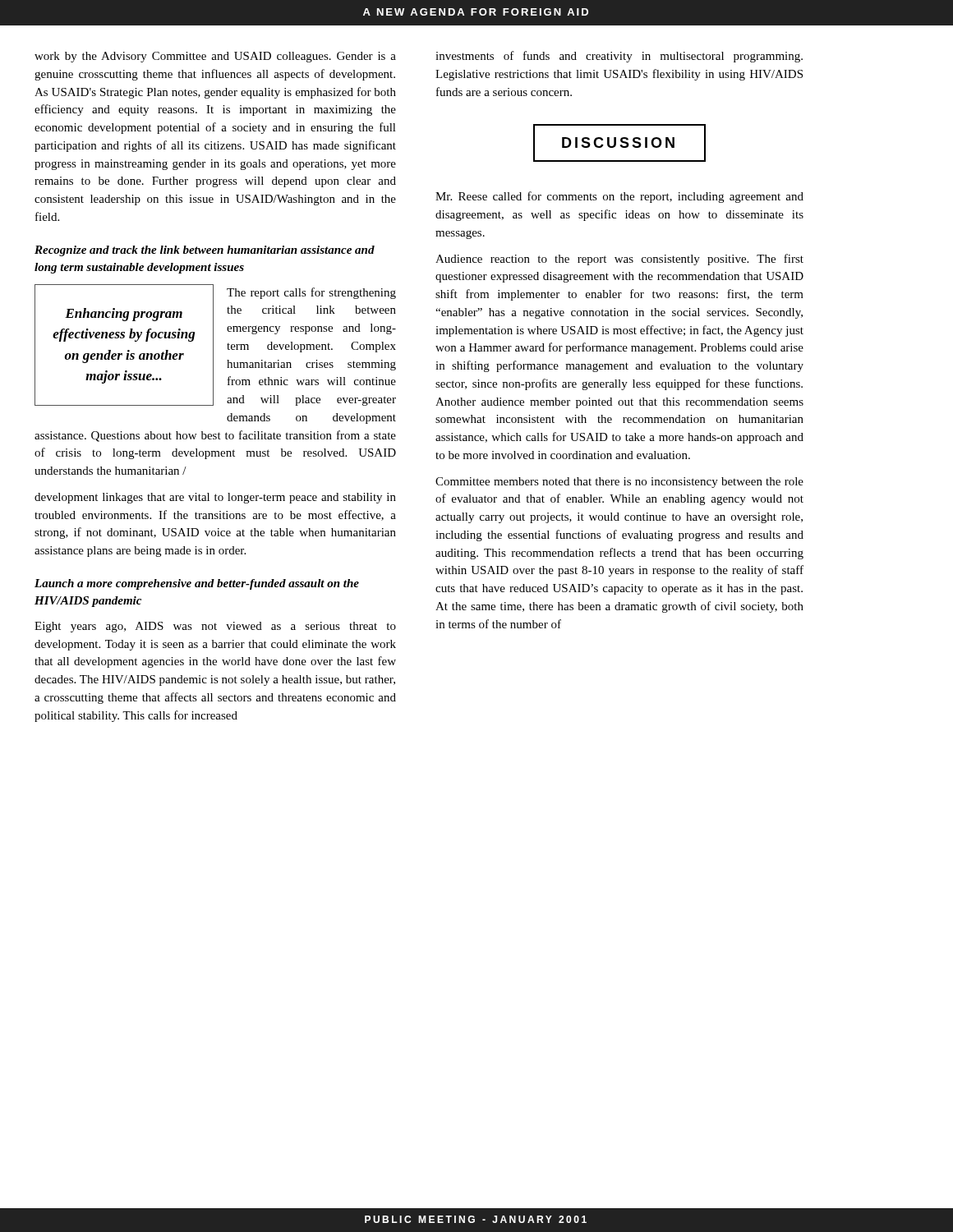Image resolution: width=953 pixels, height=1232 pixels.
Task: Click on the region starting "Eight years ago, AIDS was not viewed as"
Action: pos(215,671)
